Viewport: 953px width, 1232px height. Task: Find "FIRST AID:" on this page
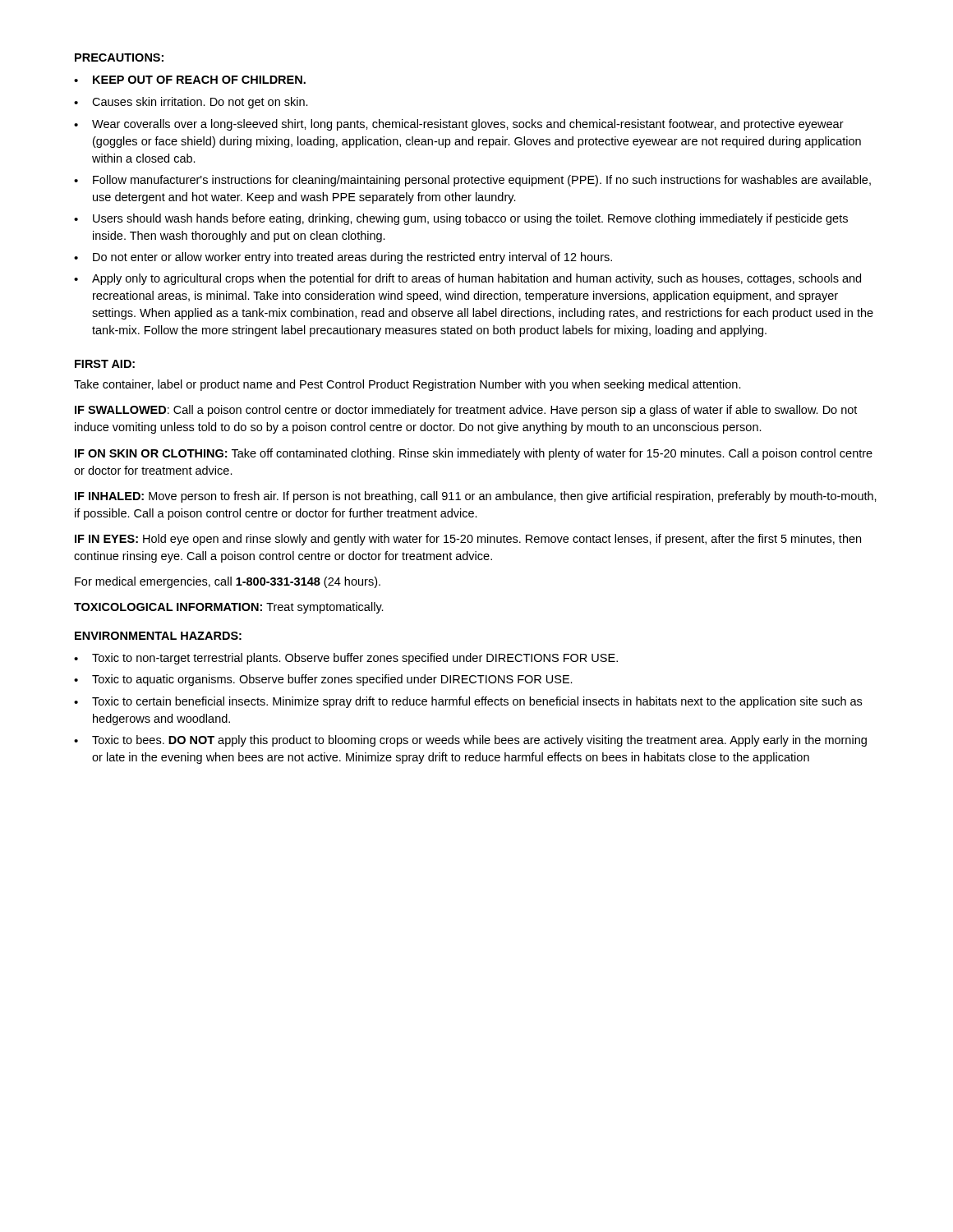(105, 364)
